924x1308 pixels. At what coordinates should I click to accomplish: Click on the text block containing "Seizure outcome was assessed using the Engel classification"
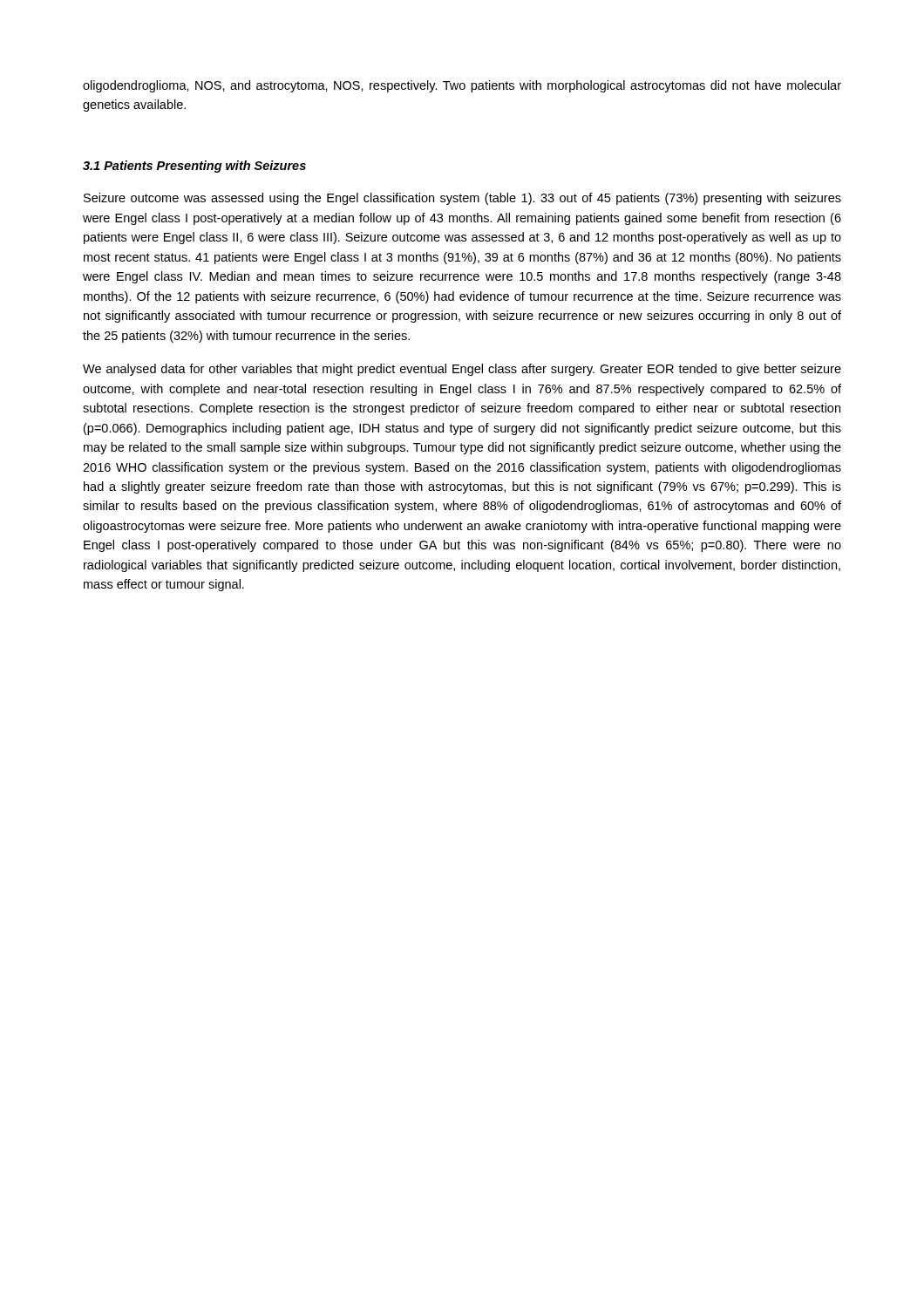pos(462,267)
